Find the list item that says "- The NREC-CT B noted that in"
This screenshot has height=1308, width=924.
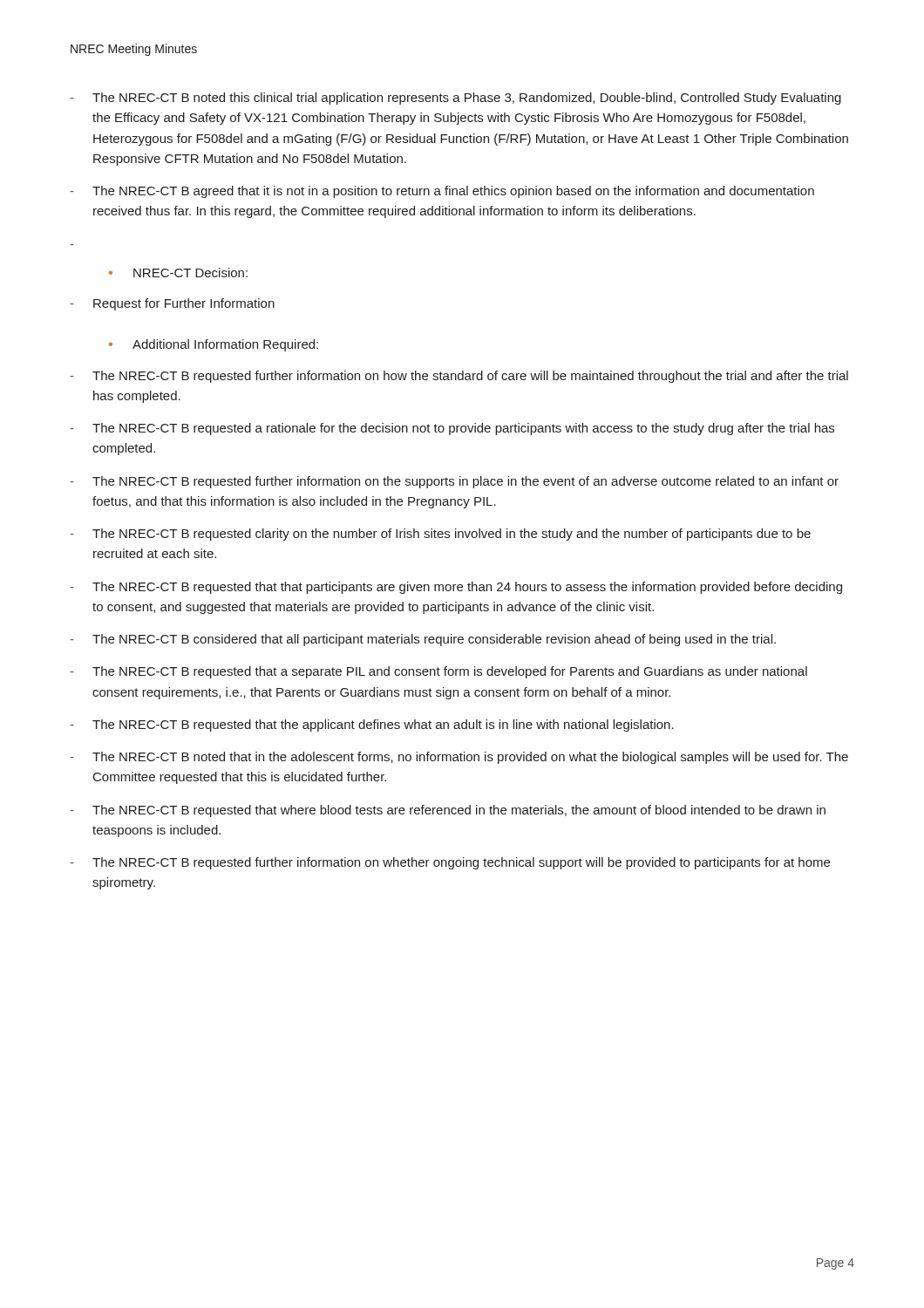coord(462,767)
